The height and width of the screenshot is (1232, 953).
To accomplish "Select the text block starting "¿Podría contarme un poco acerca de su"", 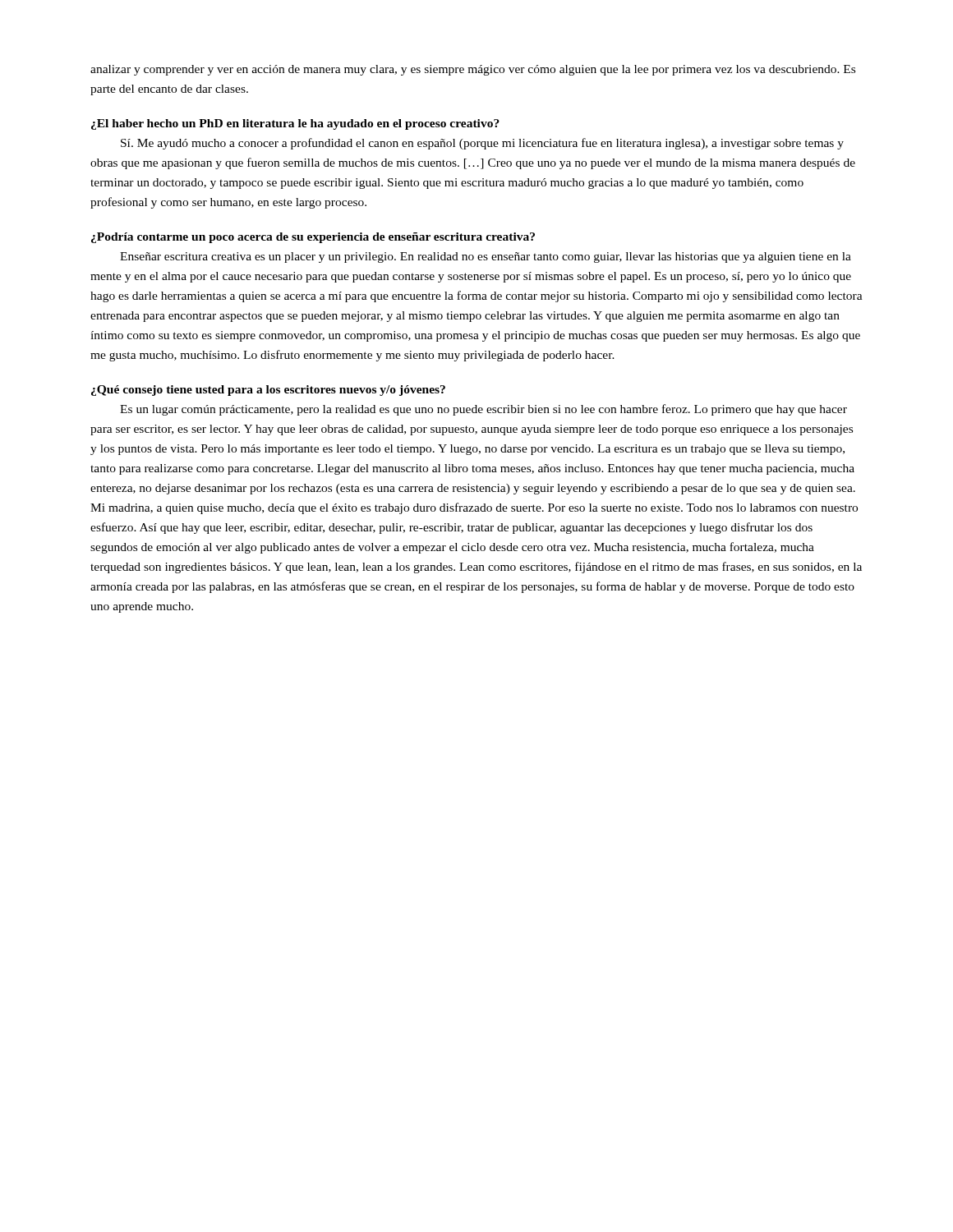I will click(476, 237).
